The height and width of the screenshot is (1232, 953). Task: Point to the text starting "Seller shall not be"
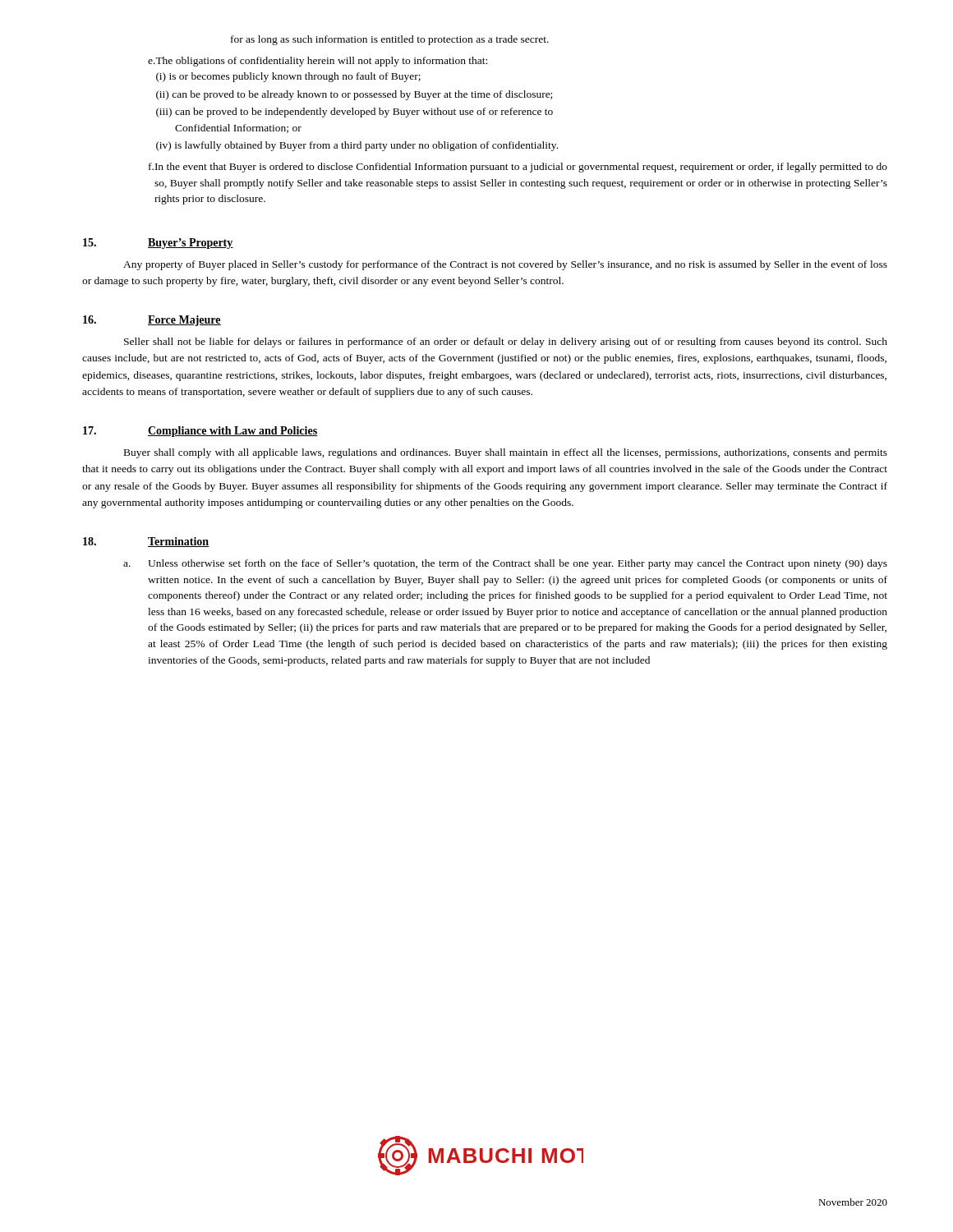pos(485,366)
